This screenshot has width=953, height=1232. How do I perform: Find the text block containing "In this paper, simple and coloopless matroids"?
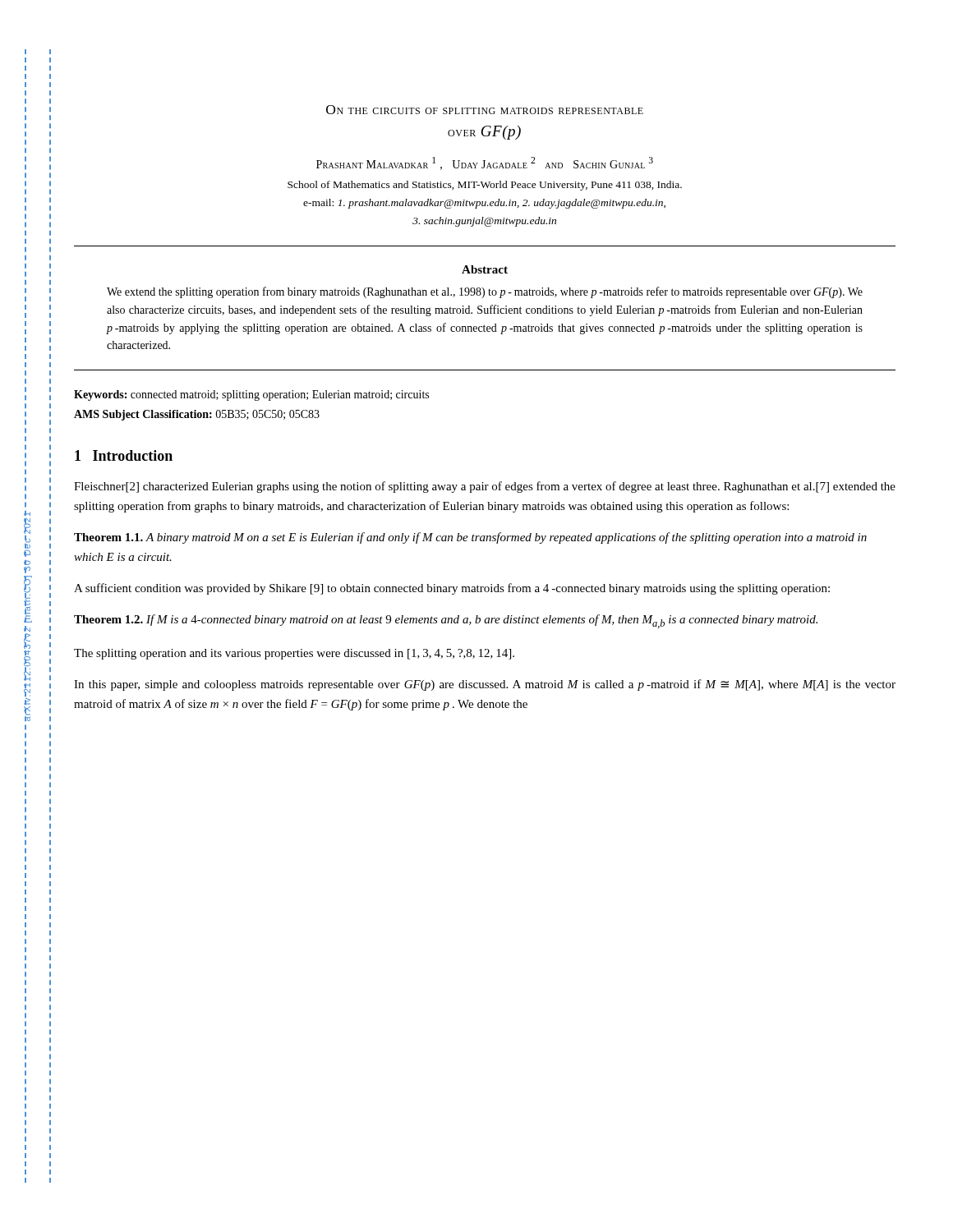485,694
